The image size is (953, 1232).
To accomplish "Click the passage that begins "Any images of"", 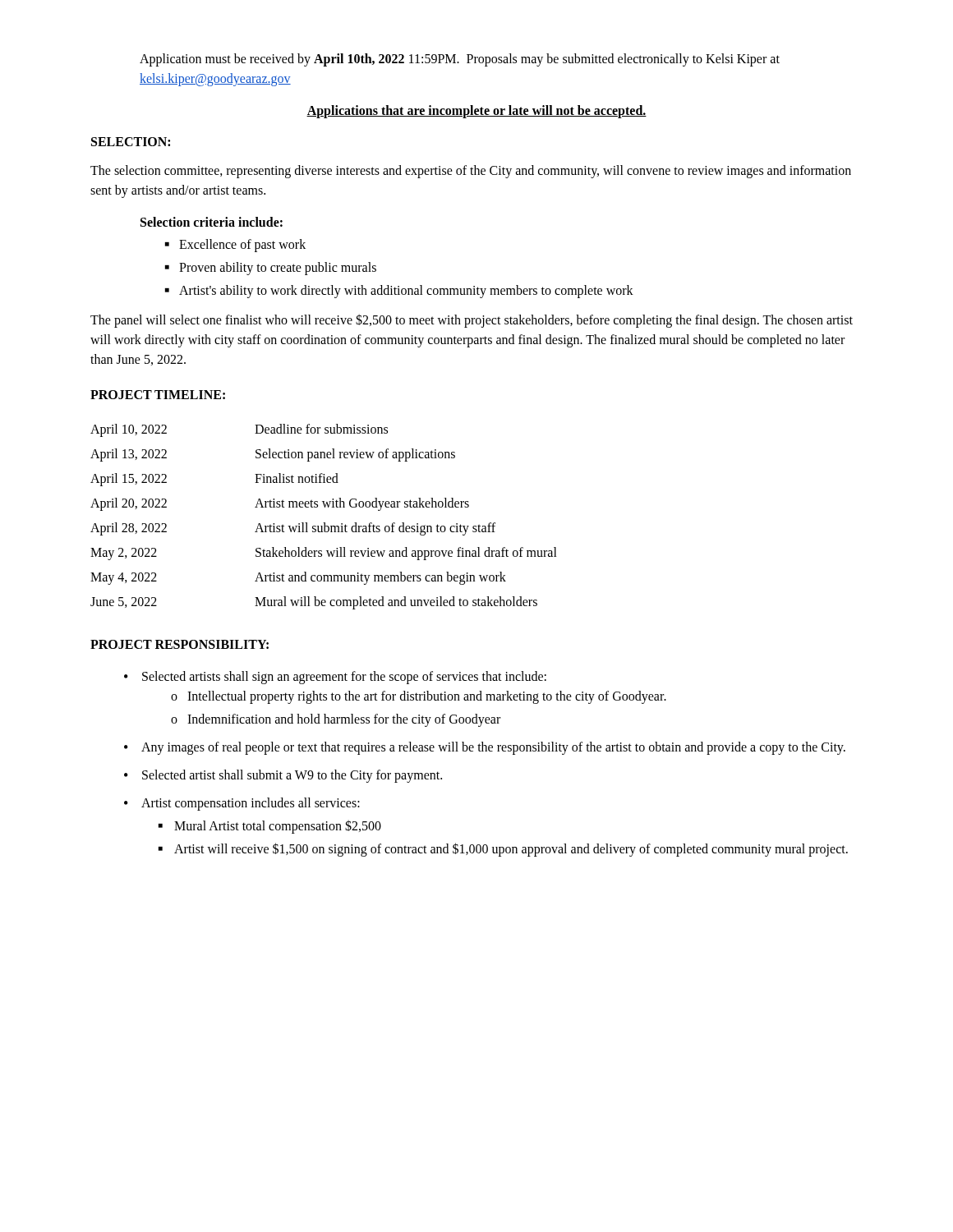I will 494,747.
